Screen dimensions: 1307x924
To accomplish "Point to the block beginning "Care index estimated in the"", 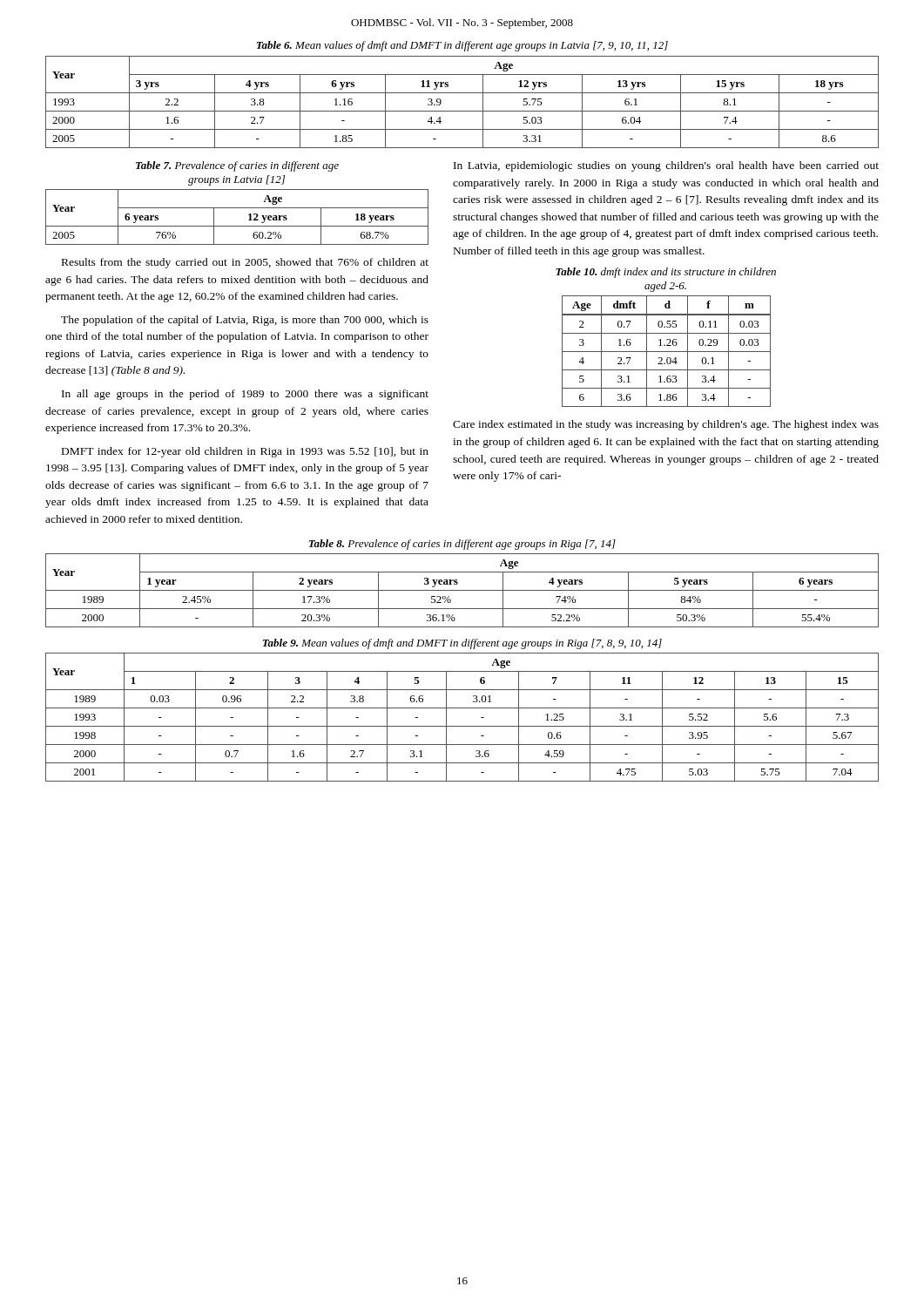I will pos(666,450).
